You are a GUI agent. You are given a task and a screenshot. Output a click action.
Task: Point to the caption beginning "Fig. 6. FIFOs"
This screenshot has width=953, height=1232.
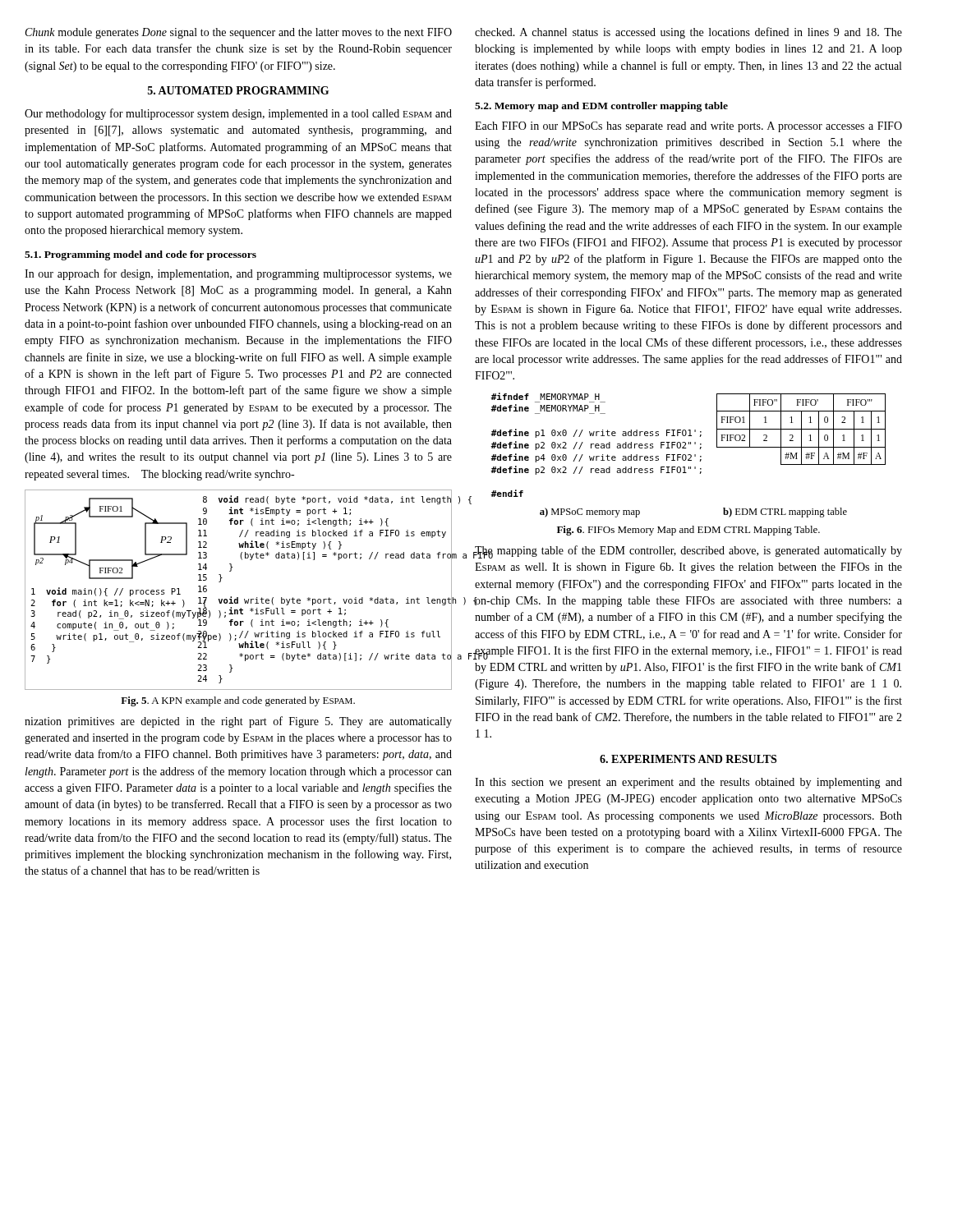tap(688, 530)
